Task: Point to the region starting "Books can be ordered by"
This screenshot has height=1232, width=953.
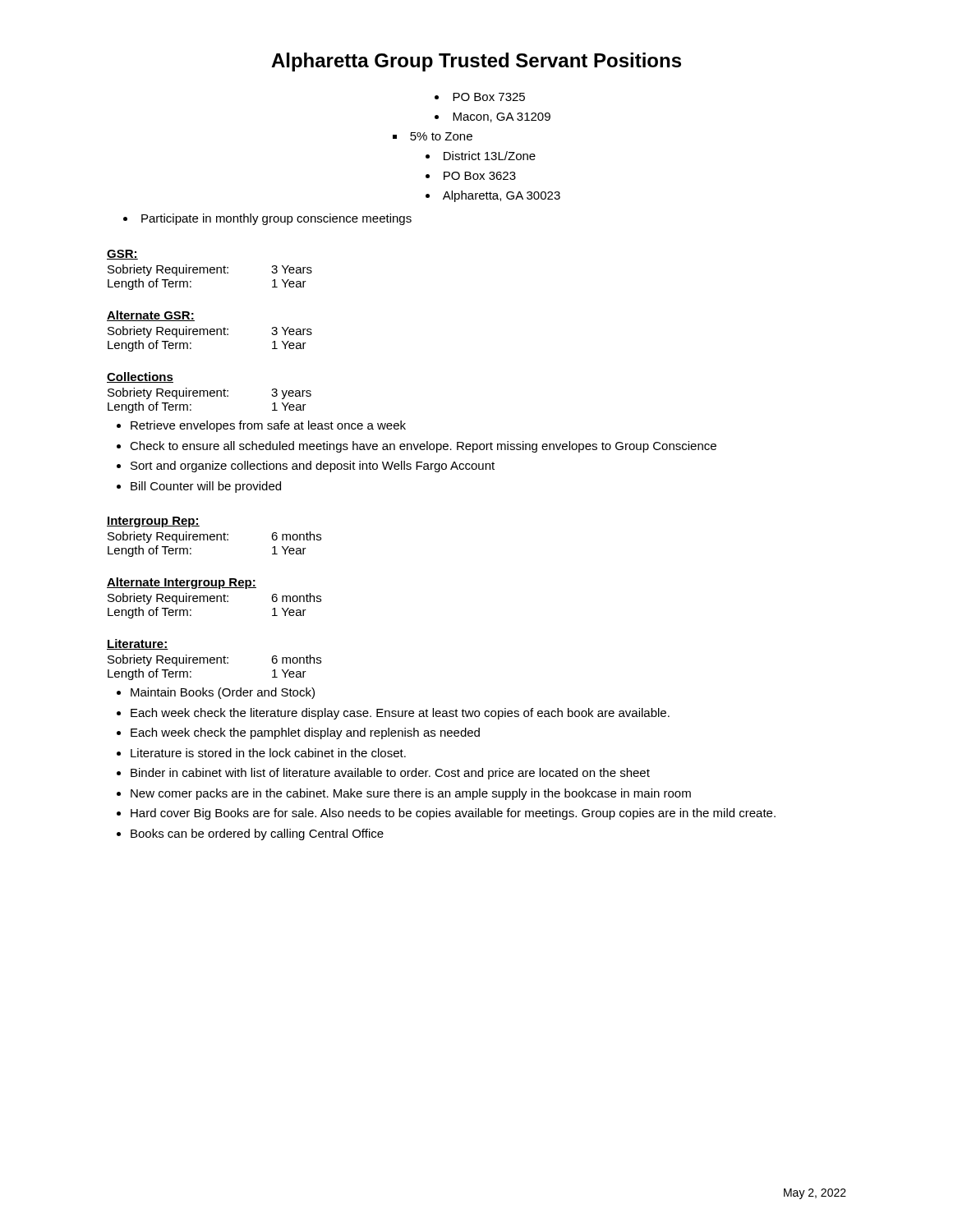Action: pyautogui.click(x=257, y=834)
